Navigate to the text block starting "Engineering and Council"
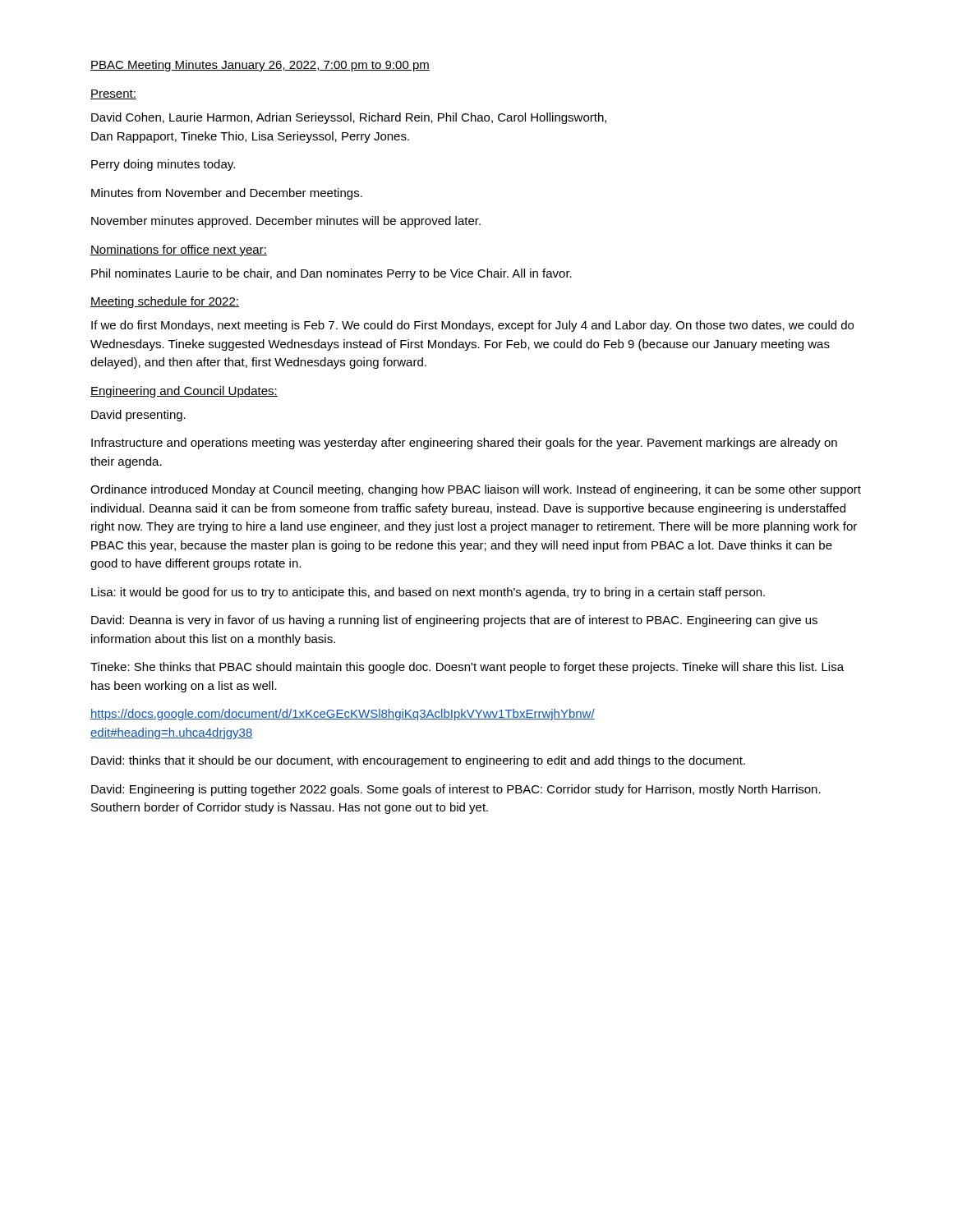 pyautogui.click(x=184, y=390)
